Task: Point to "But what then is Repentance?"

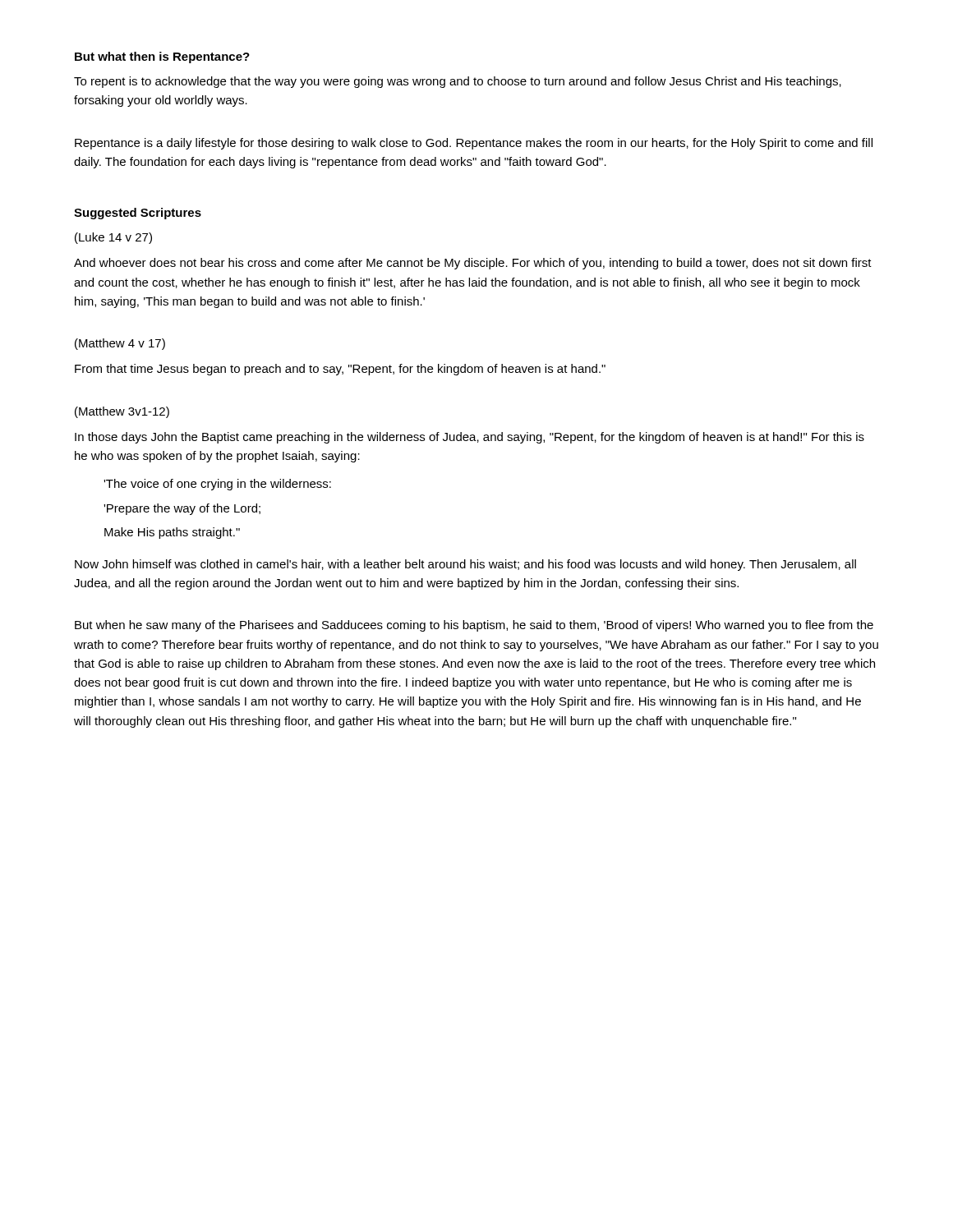Action: [x=162, y=56]
